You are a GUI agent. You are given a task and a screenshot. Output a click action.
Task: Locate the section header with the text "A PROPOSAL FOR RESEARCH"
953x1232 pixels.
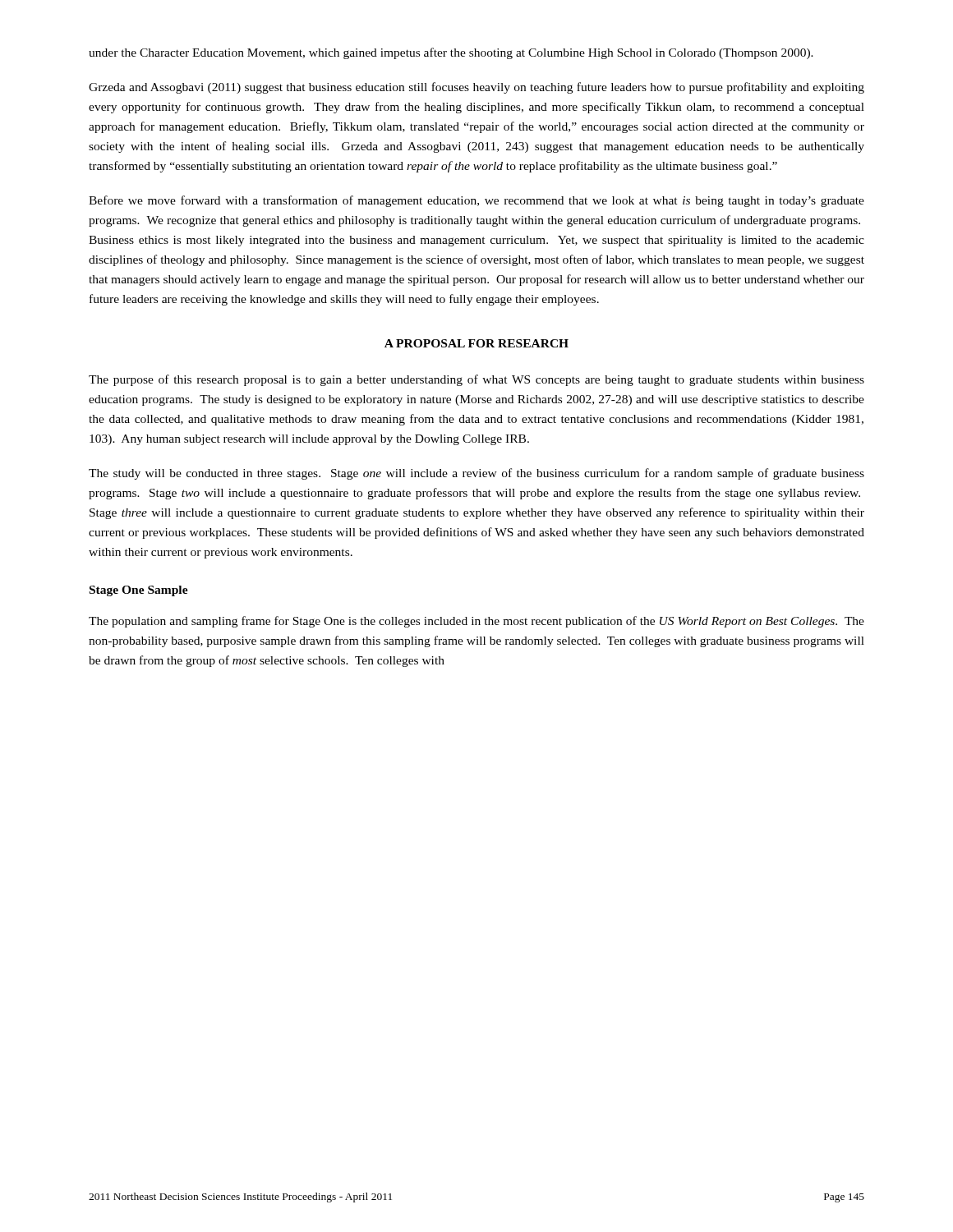(476, 343)
